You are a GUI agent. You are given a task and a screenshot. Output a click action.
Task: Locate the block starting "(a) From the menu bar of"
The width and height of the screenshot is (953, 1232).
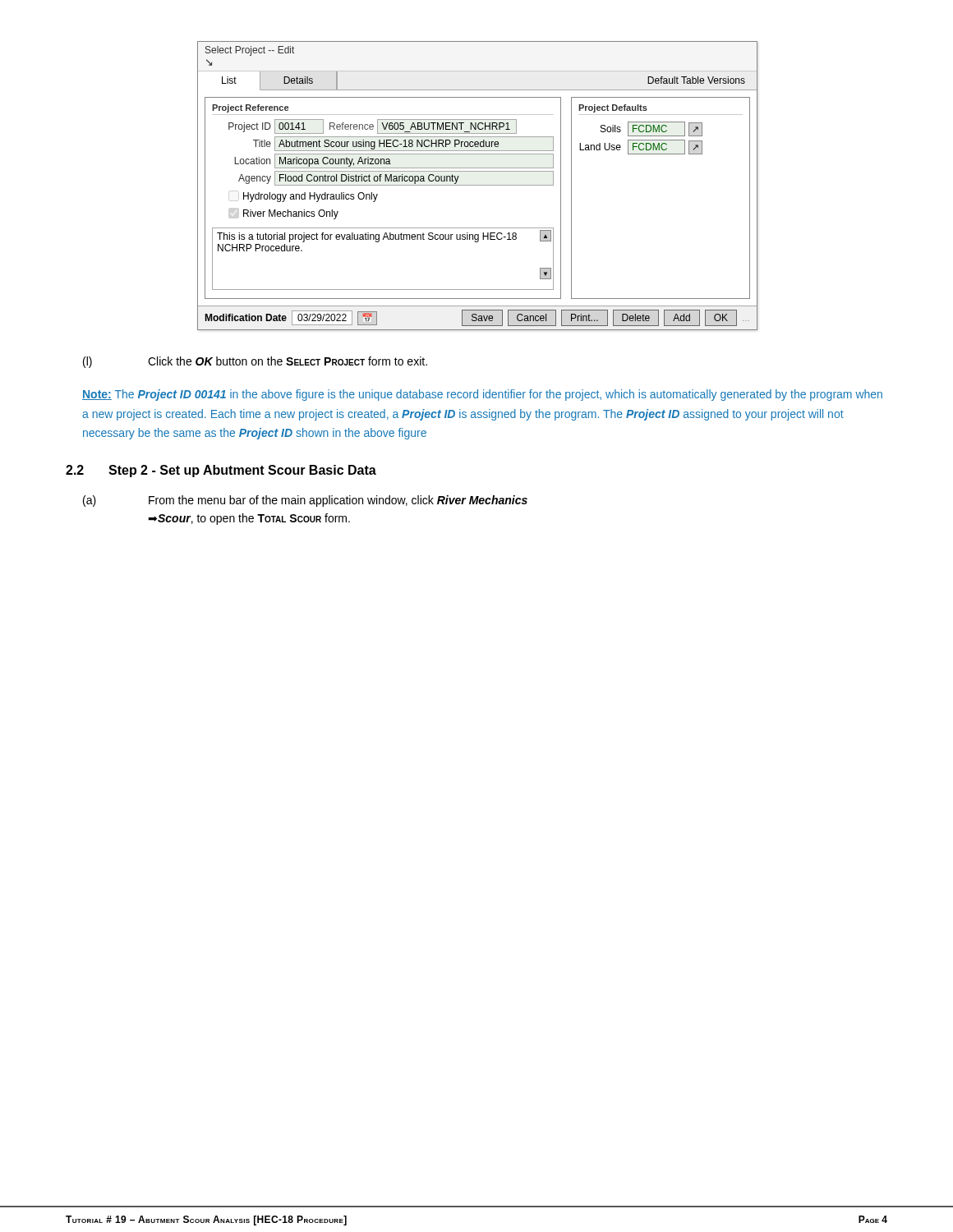(297, 509)
